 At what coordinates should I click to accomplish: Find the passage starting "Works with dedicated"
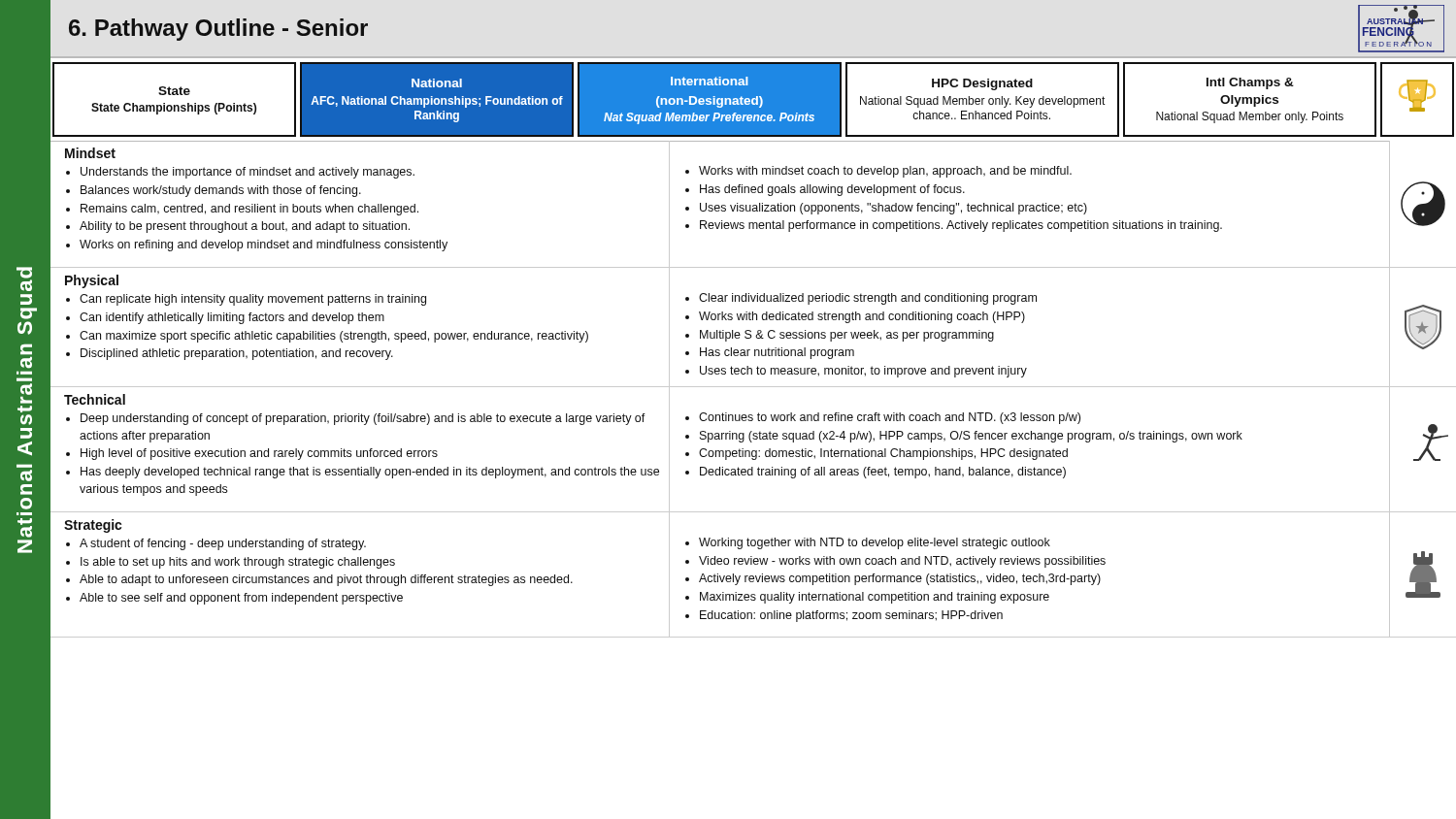(x=862, y=316)
